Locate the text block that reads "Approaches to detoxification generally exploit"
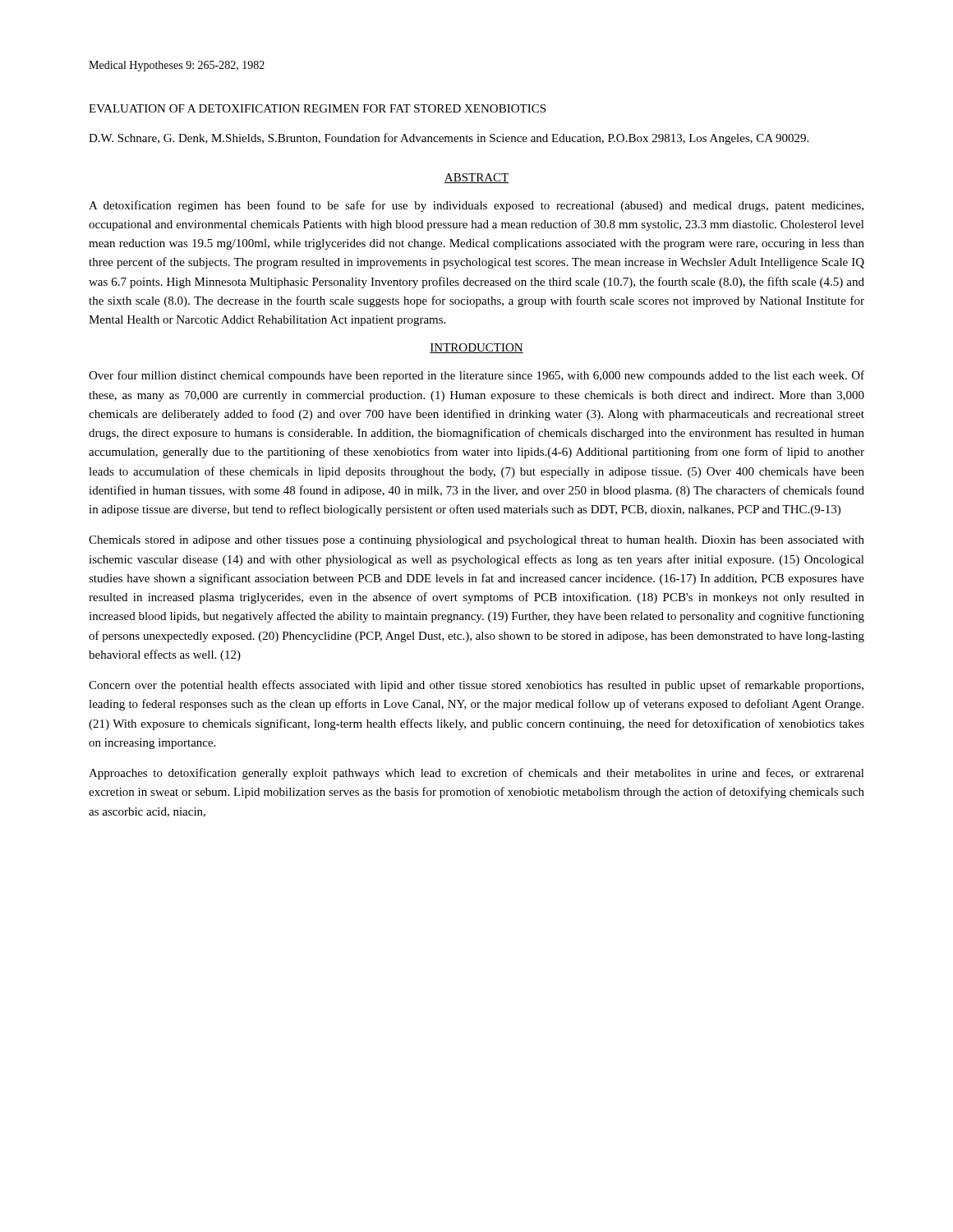 pos(476,792)
